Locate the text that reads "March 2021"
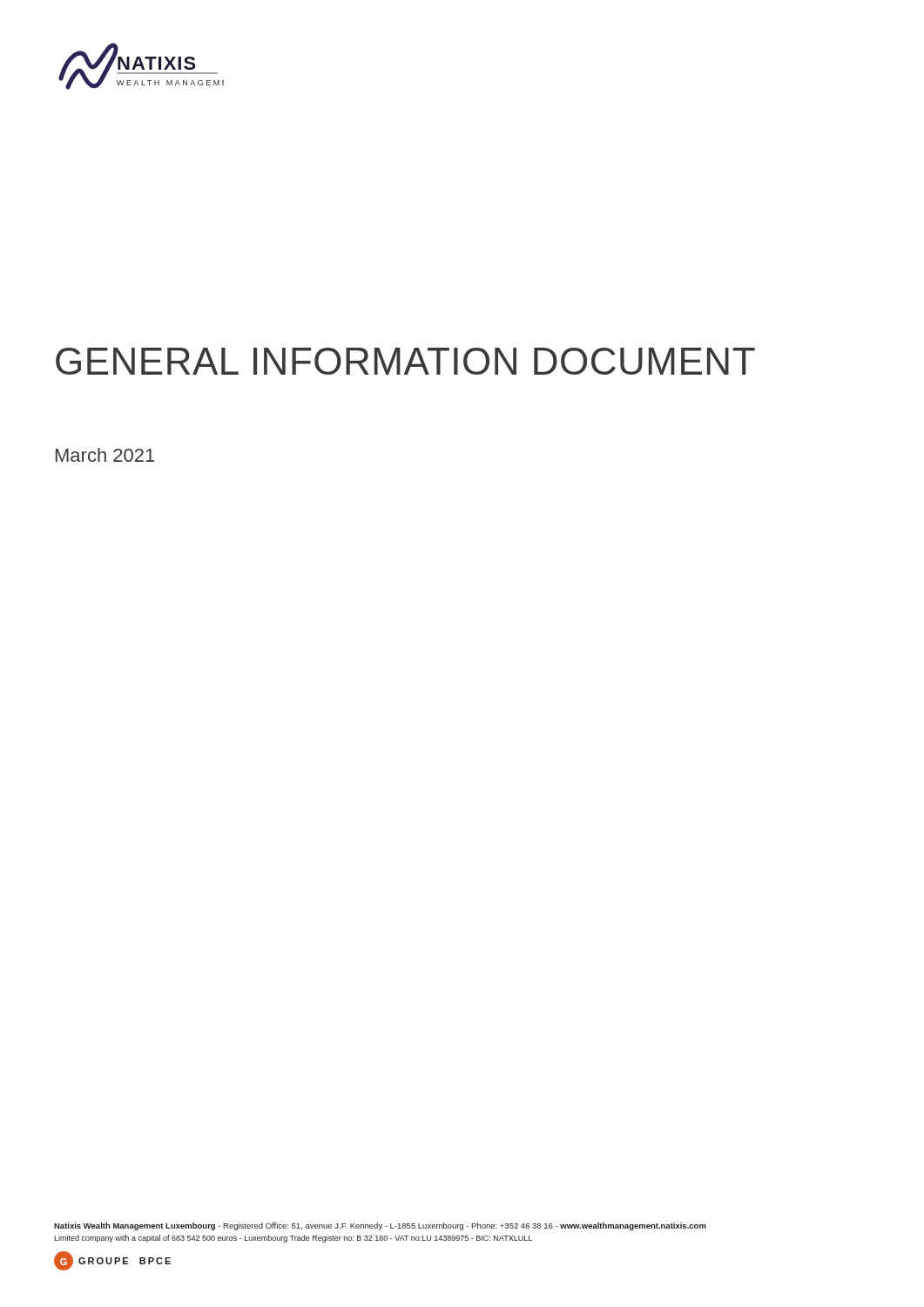924x1307 pixels. (x=105, y=455)
